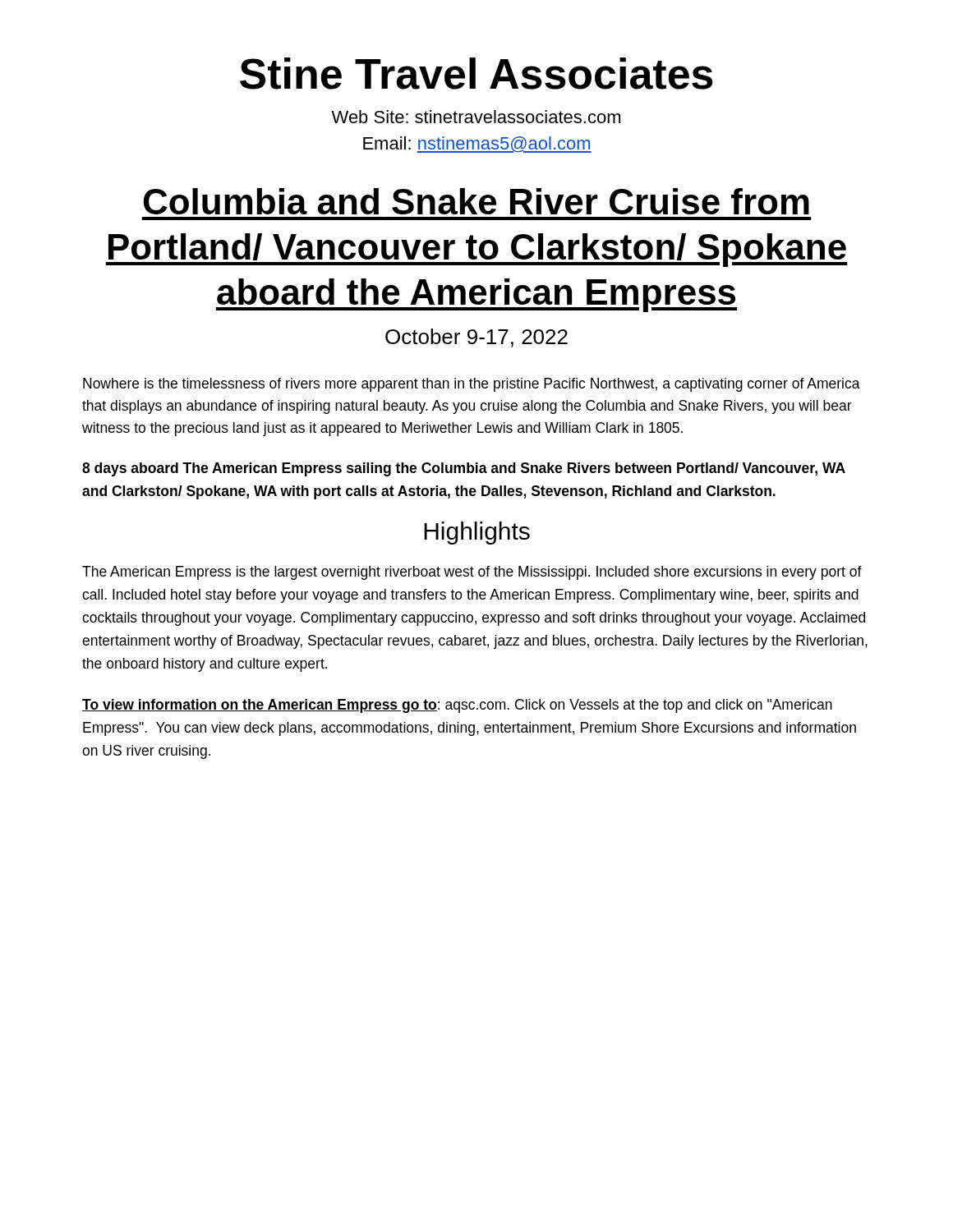
Task: Locate the block of text that opens with "To view information on the"
Action: click(469, 727)
